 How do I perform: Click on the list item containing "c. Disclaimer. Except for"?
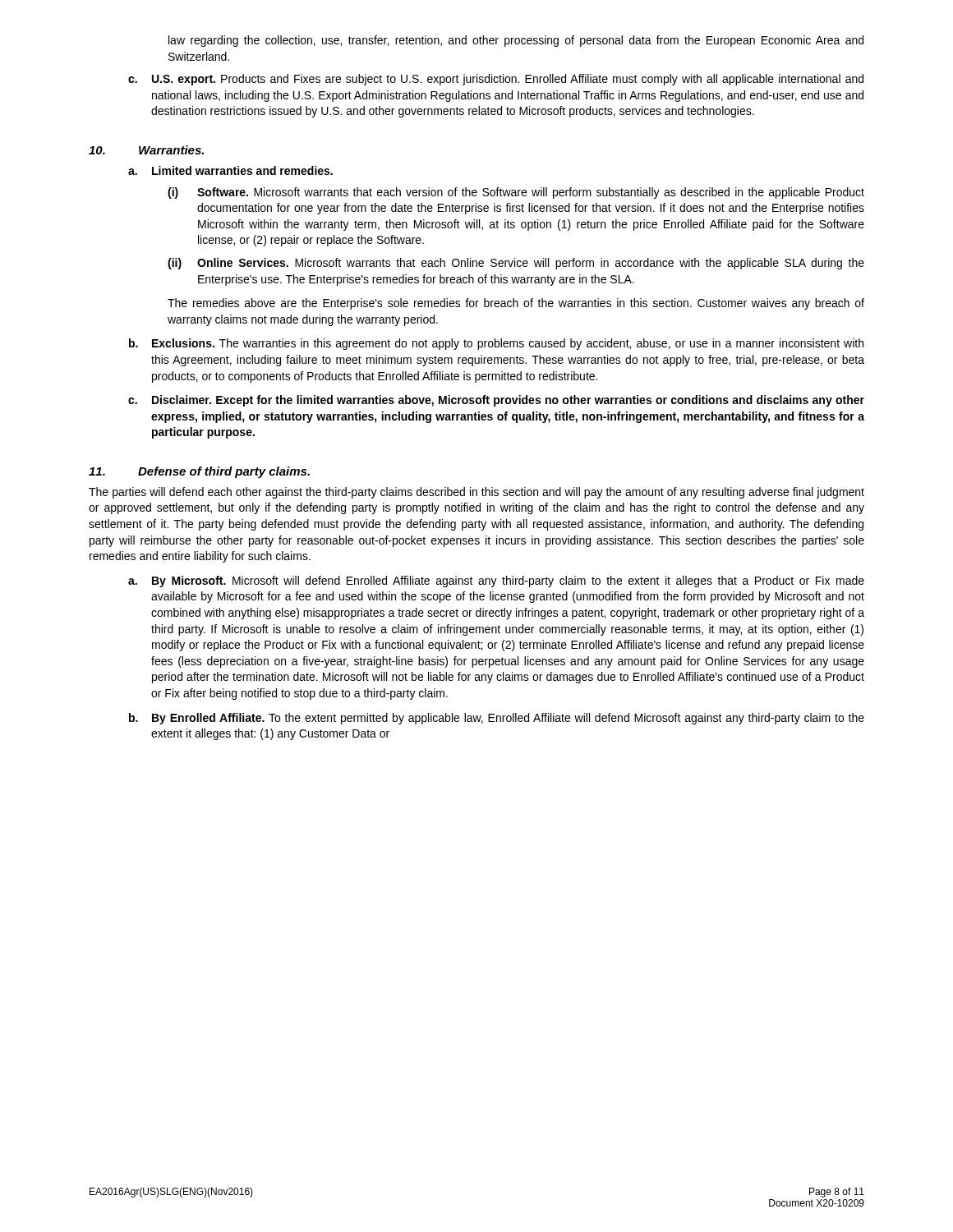coord(496,417)
